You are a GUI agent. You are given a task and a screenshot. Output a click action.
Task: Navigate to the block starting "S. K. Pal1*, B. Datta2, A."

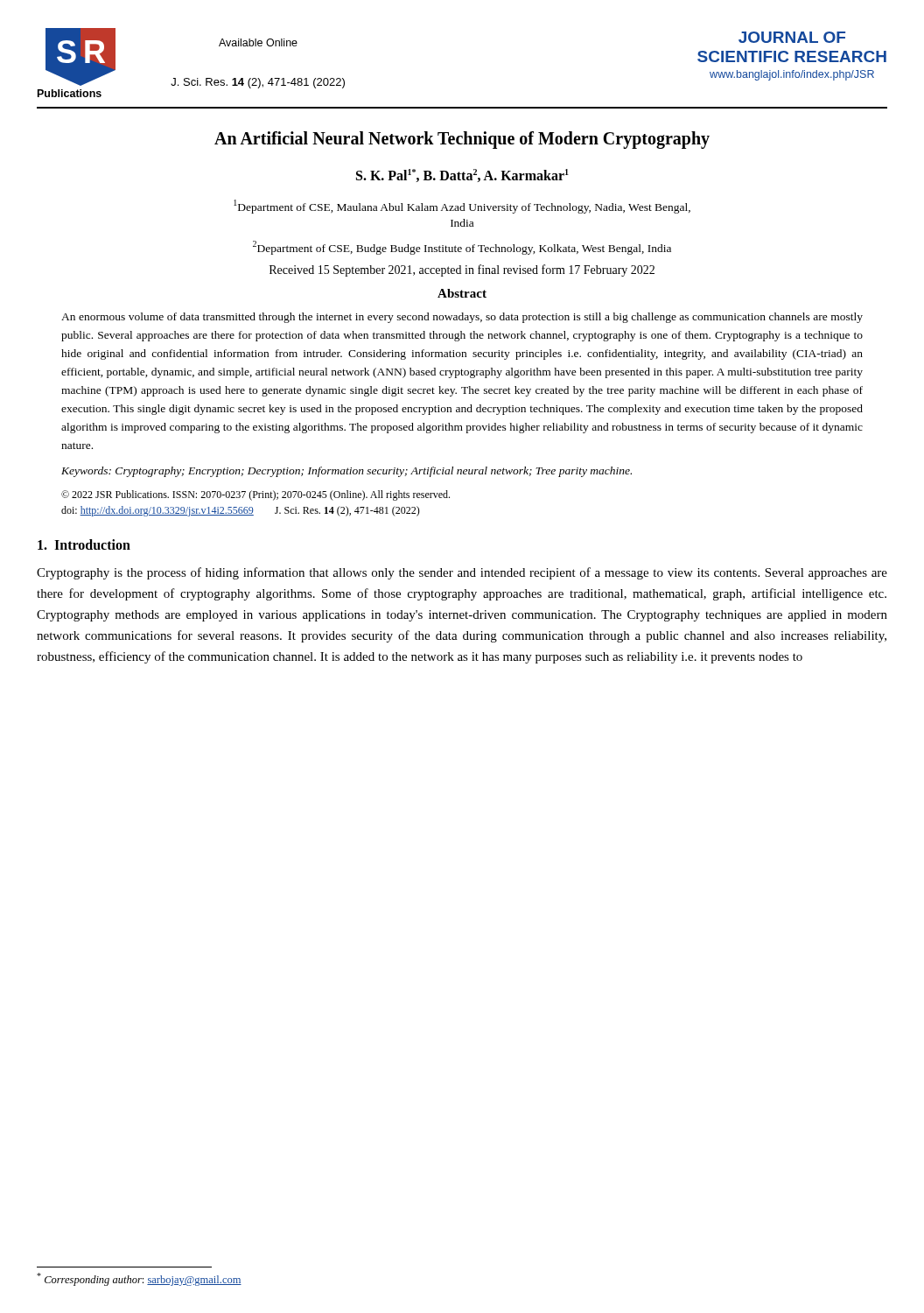tap(462, 175)
